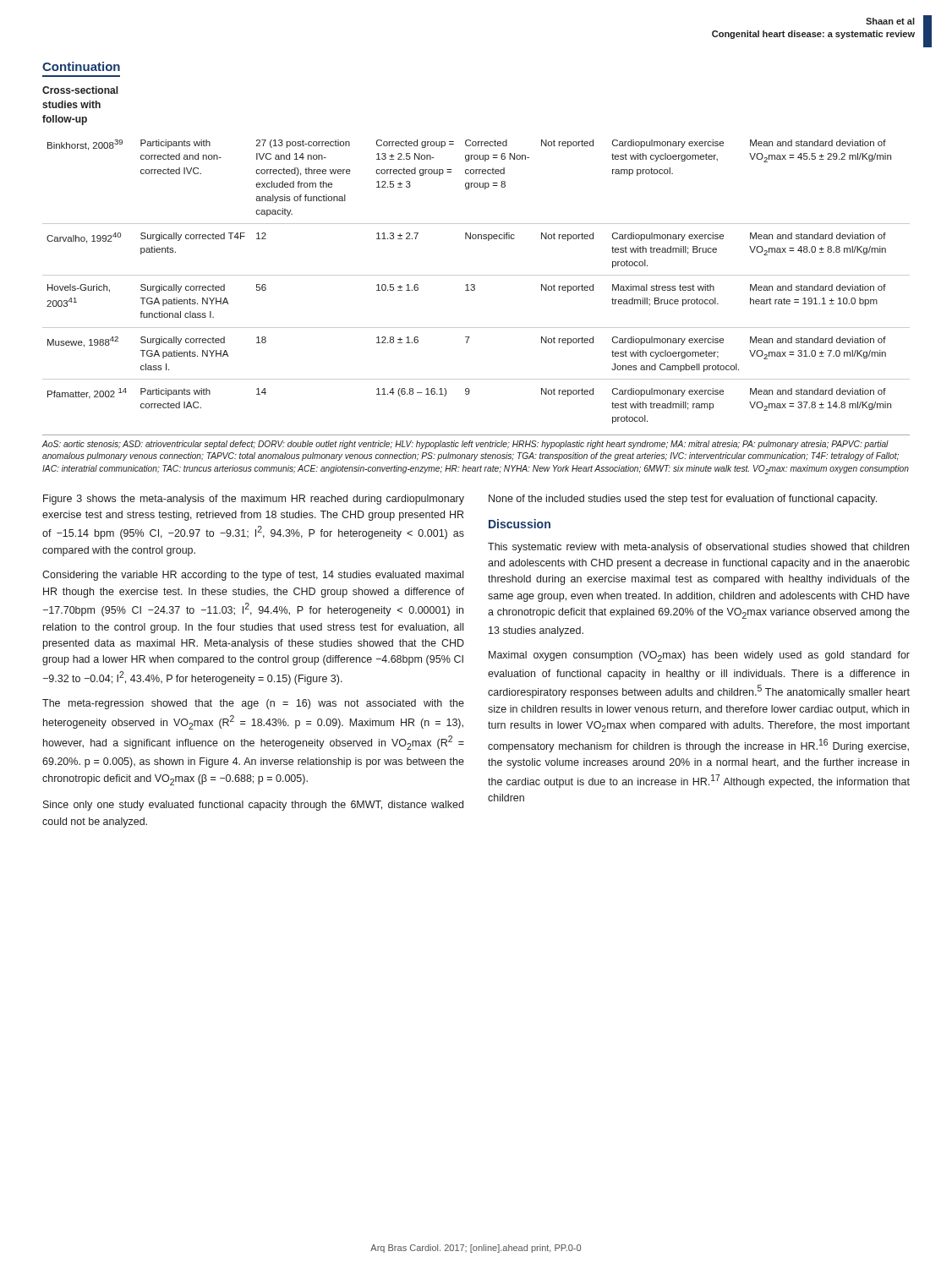Click a table
This screenshot has height=1268, width=952.
click(x=476, y=281)
